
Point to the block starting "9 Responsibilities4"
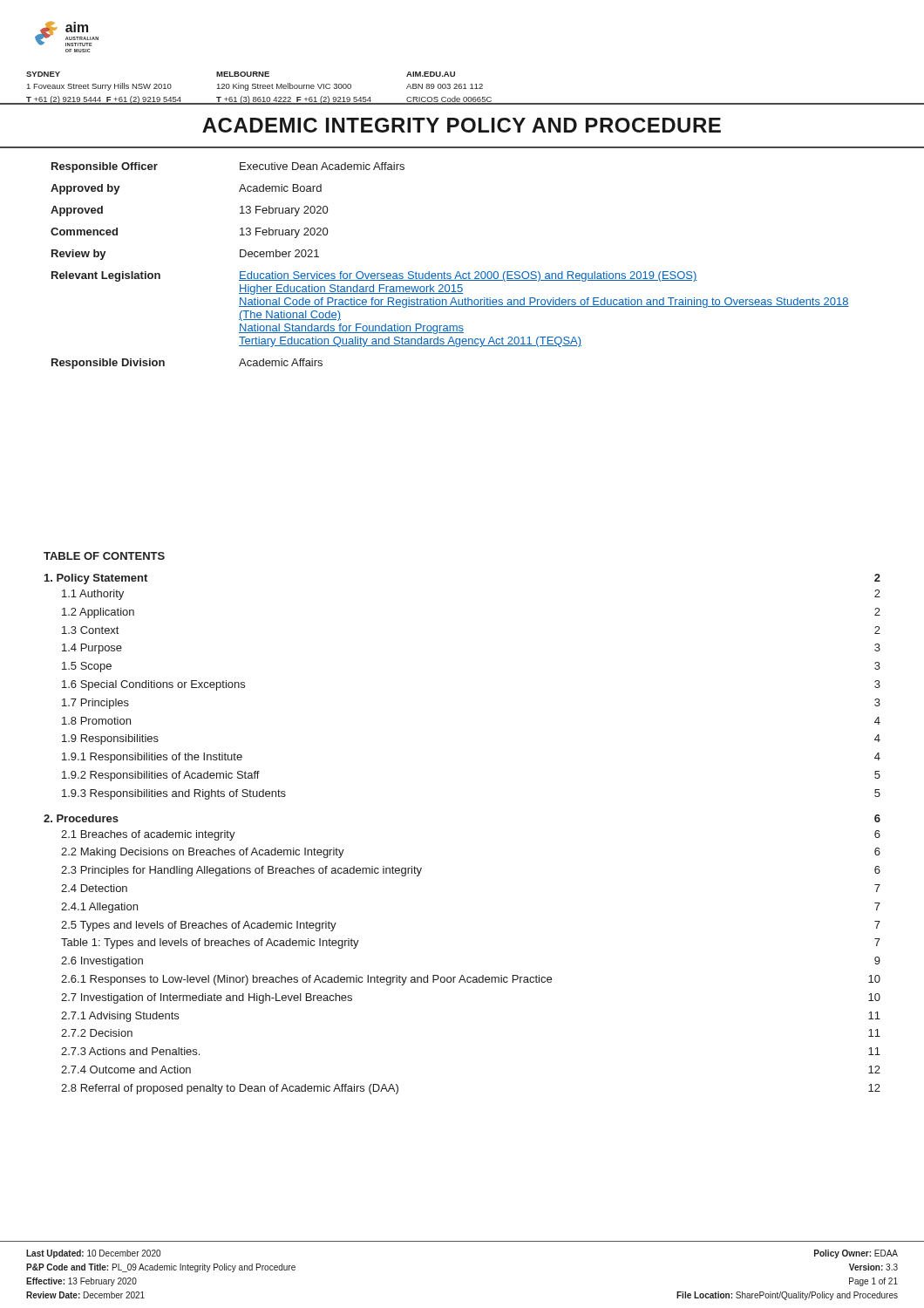pyautogui.click(x=106, y=739)
